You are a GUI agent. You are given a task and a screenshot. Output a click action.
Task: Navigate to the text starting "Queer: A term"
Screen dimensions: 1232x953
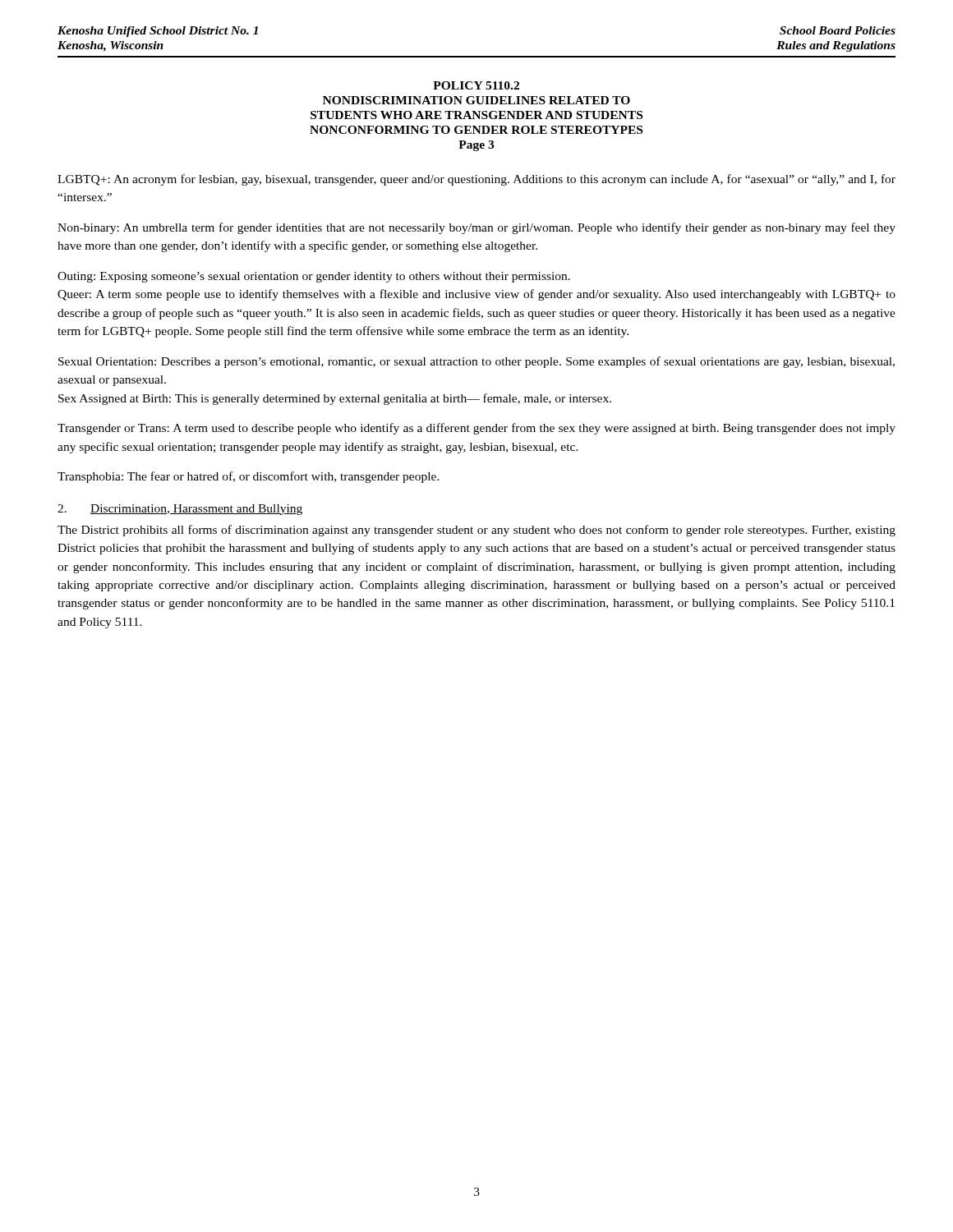coord(476,312)
